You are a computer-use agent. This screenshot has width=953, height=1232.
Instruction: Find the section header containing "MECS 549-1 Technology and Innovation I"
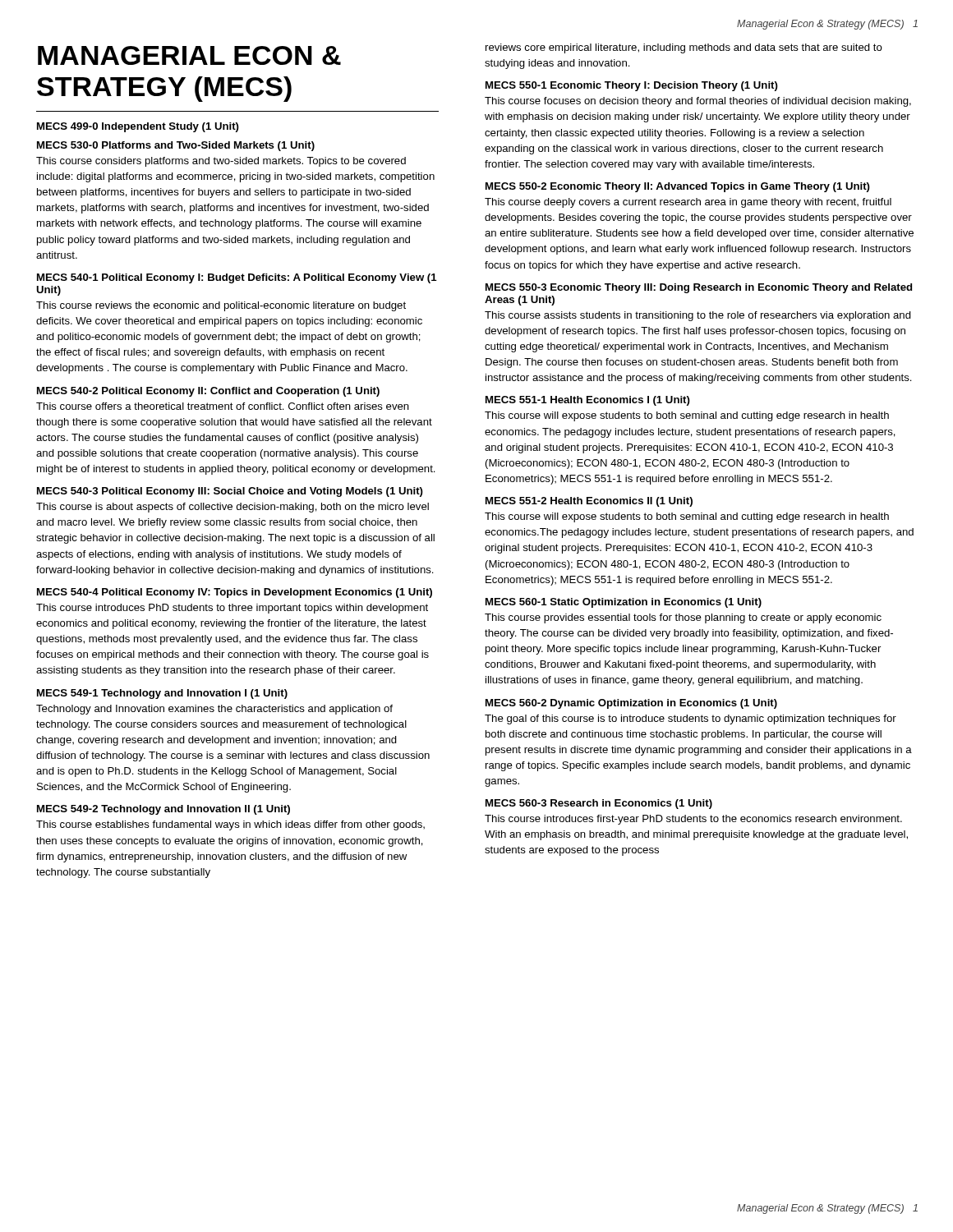[162, 693]
